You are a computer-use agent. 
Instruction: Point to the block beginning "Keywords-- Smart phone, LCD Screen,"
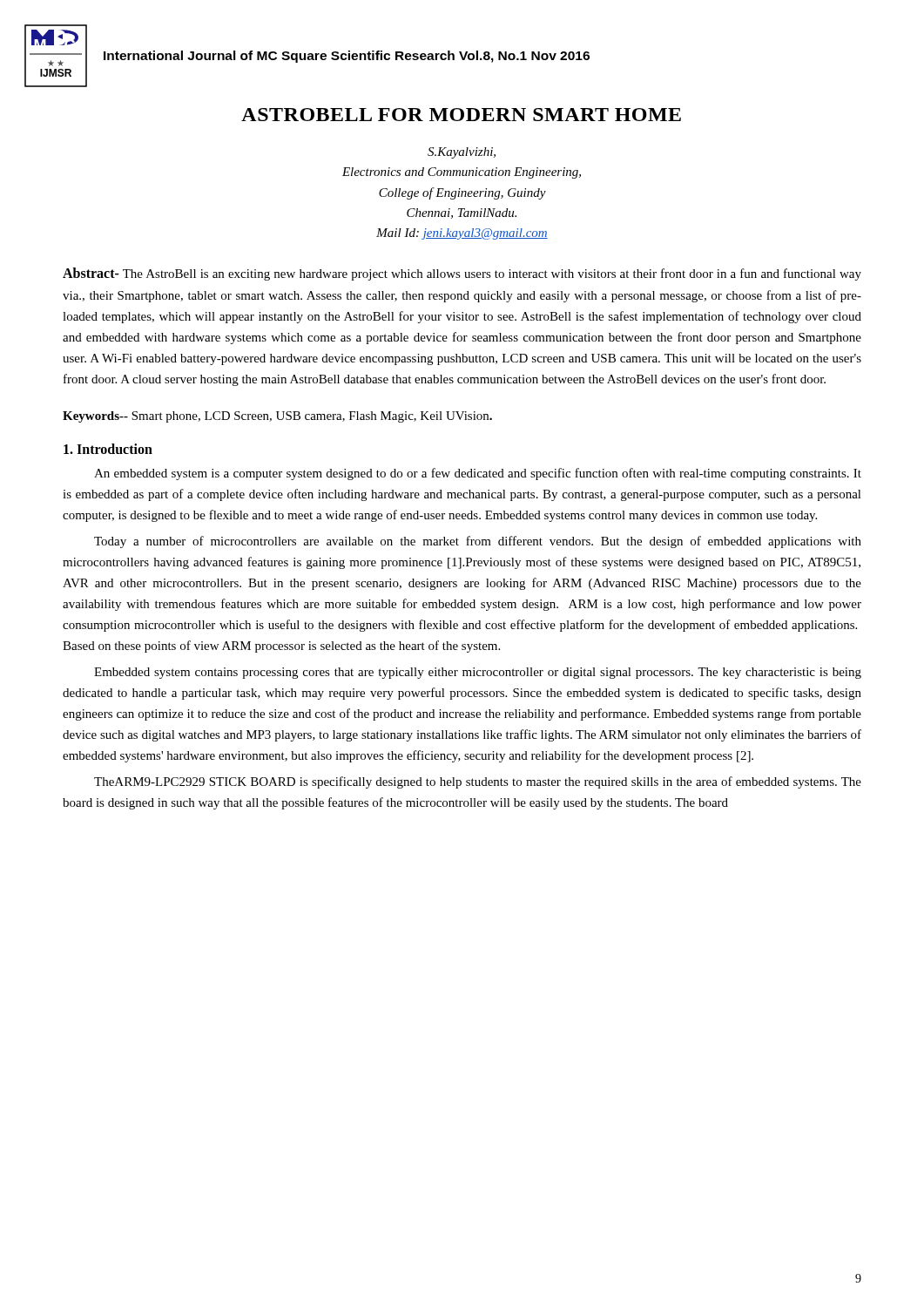[x=278, y=415]
